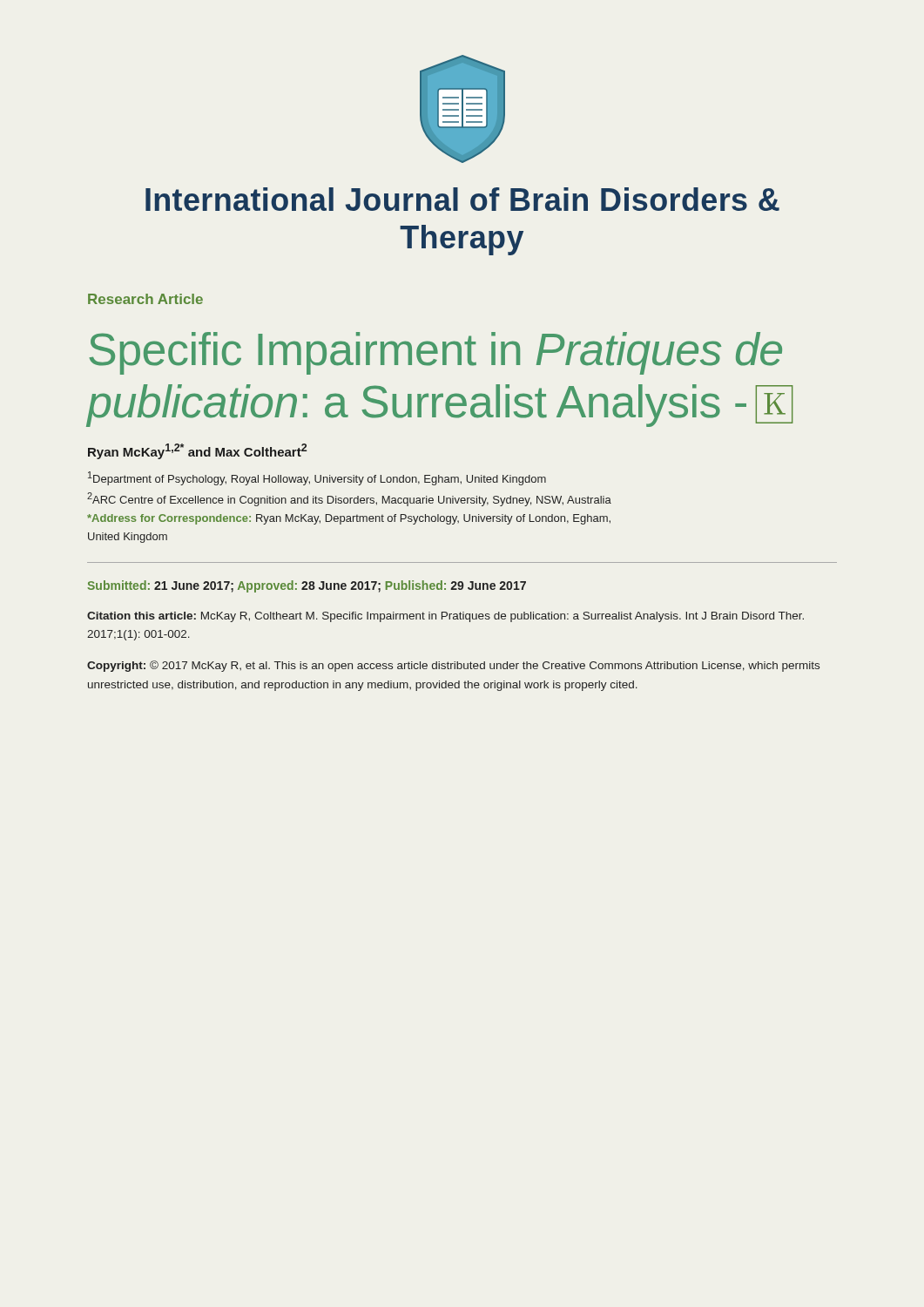Point to the passage starting "1Department of Psychology, Royal Holloway, University"
The width and height of the screenshot is (924, 1307).
tap(349, 506)
